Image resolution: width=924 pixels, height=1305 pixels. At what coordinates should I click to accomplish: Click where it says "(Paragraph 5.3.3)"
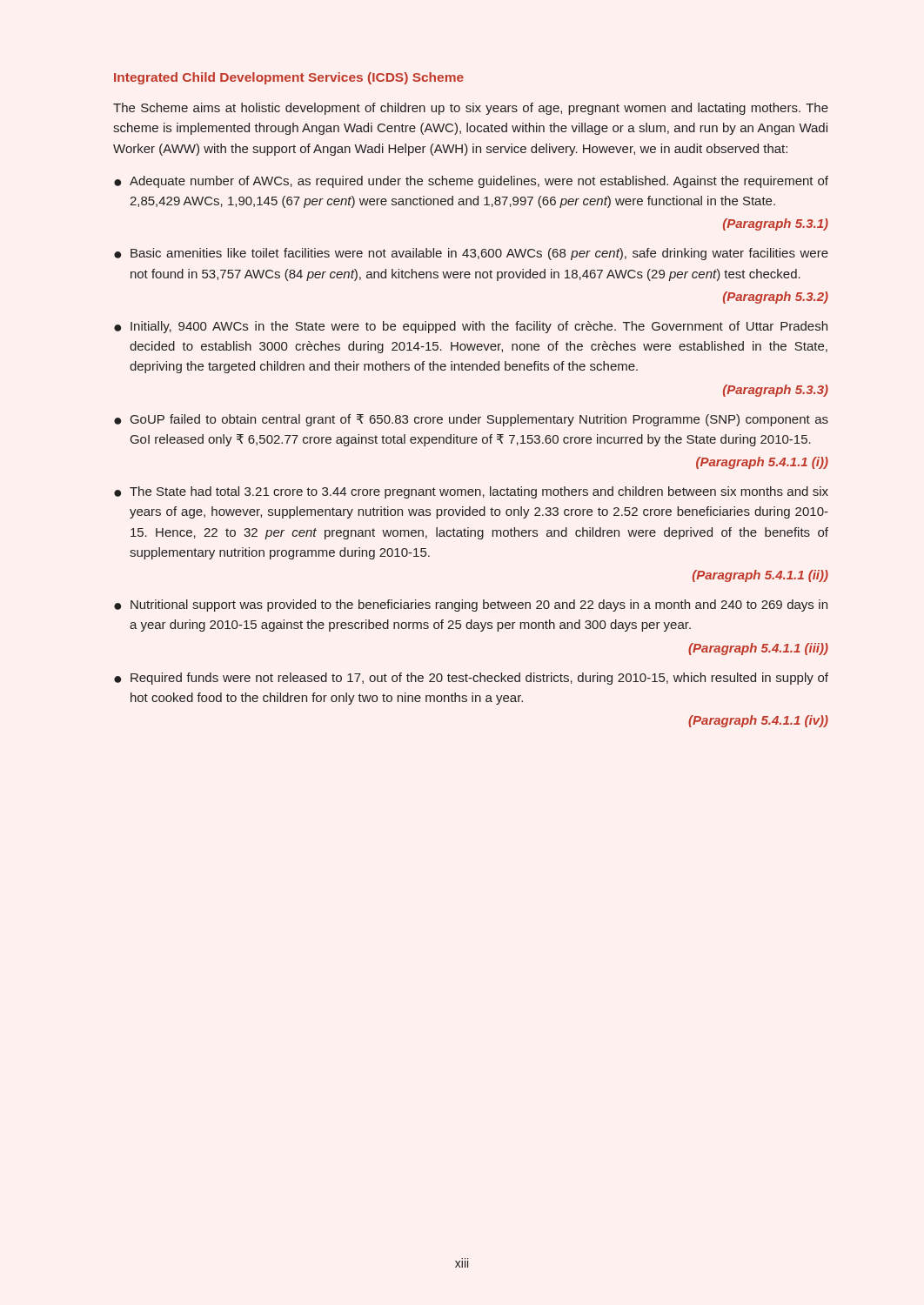775,389
